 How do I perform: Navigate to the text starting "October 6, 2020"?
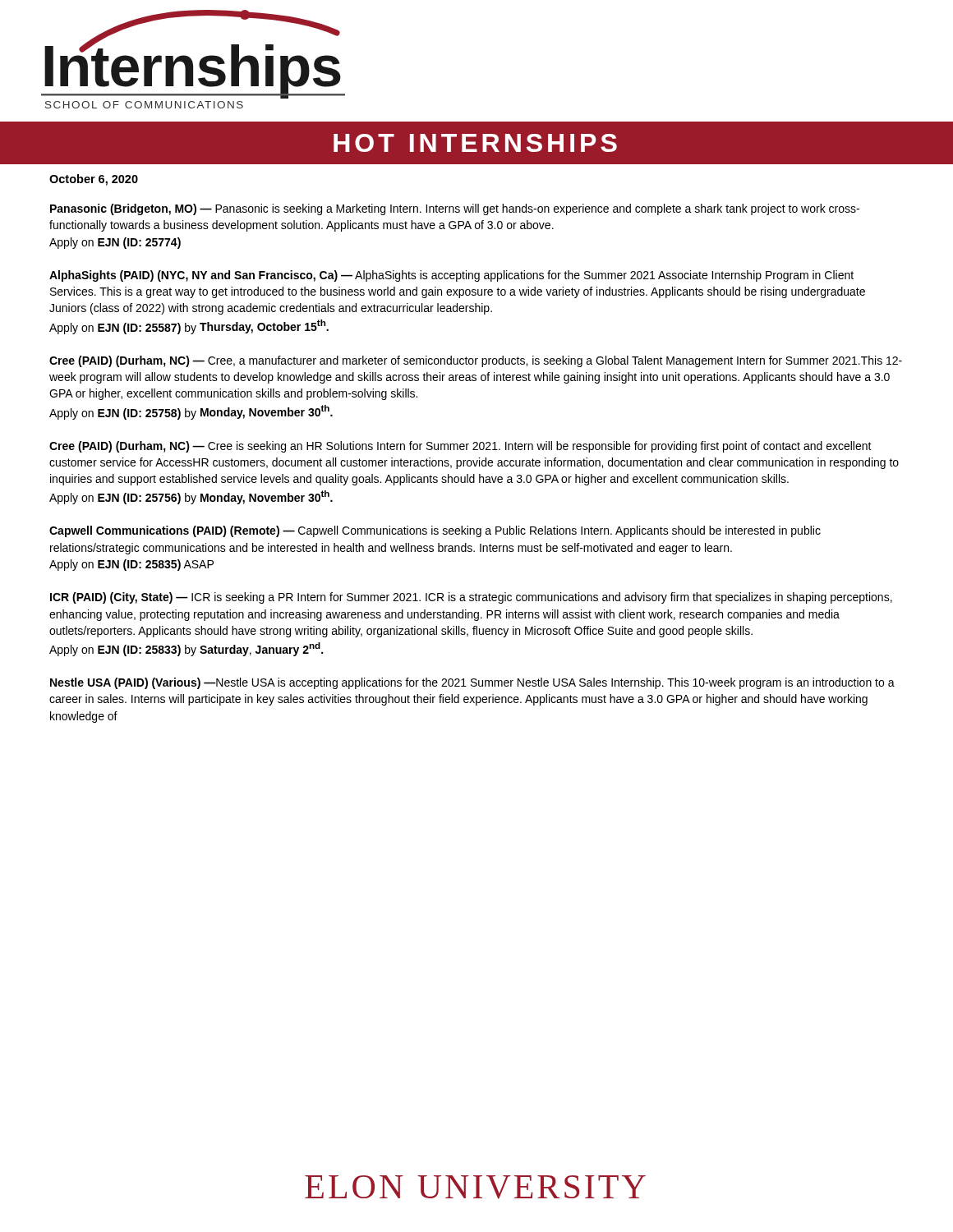[94, 179]
